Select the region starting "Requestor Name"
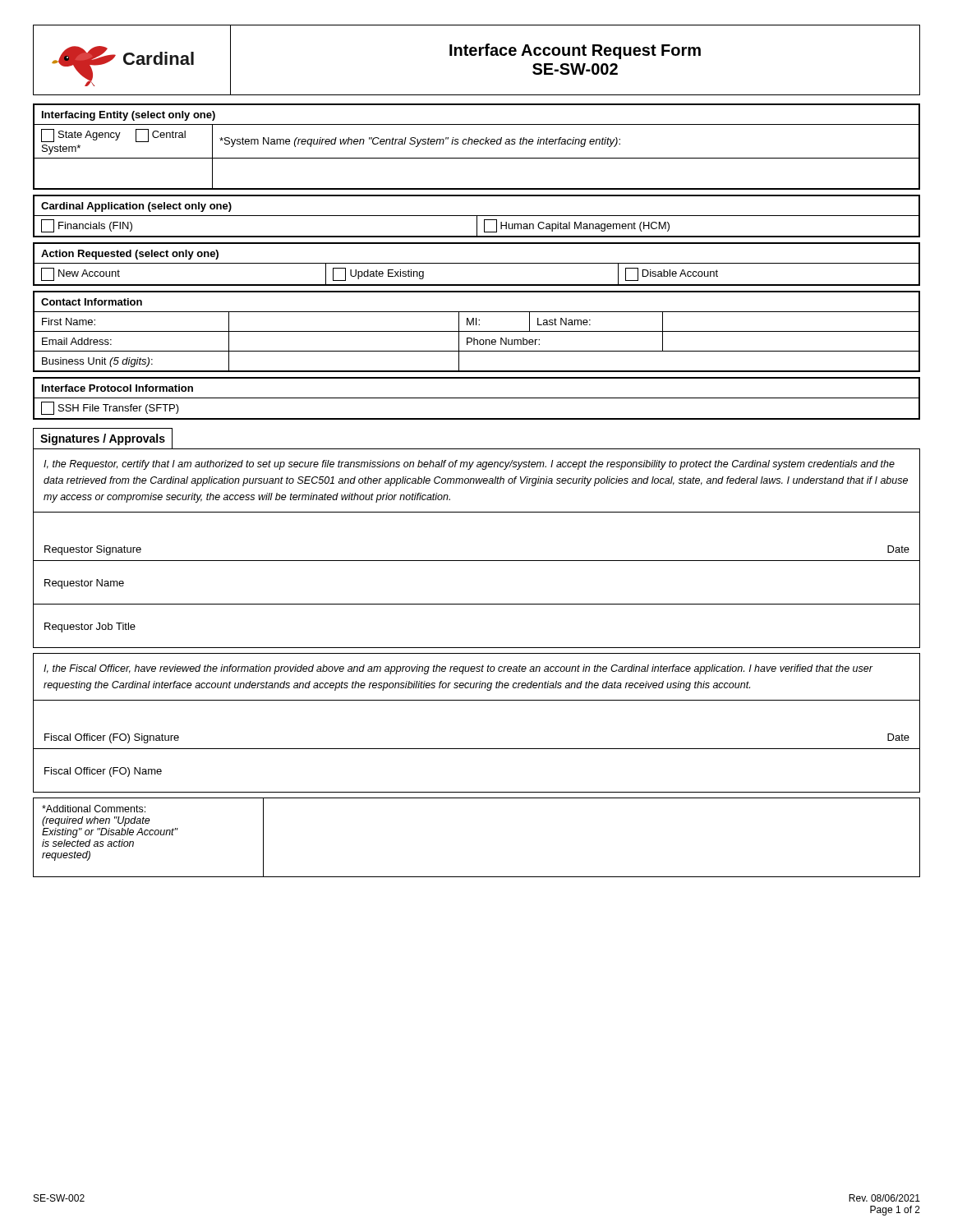 pos(84,582)
